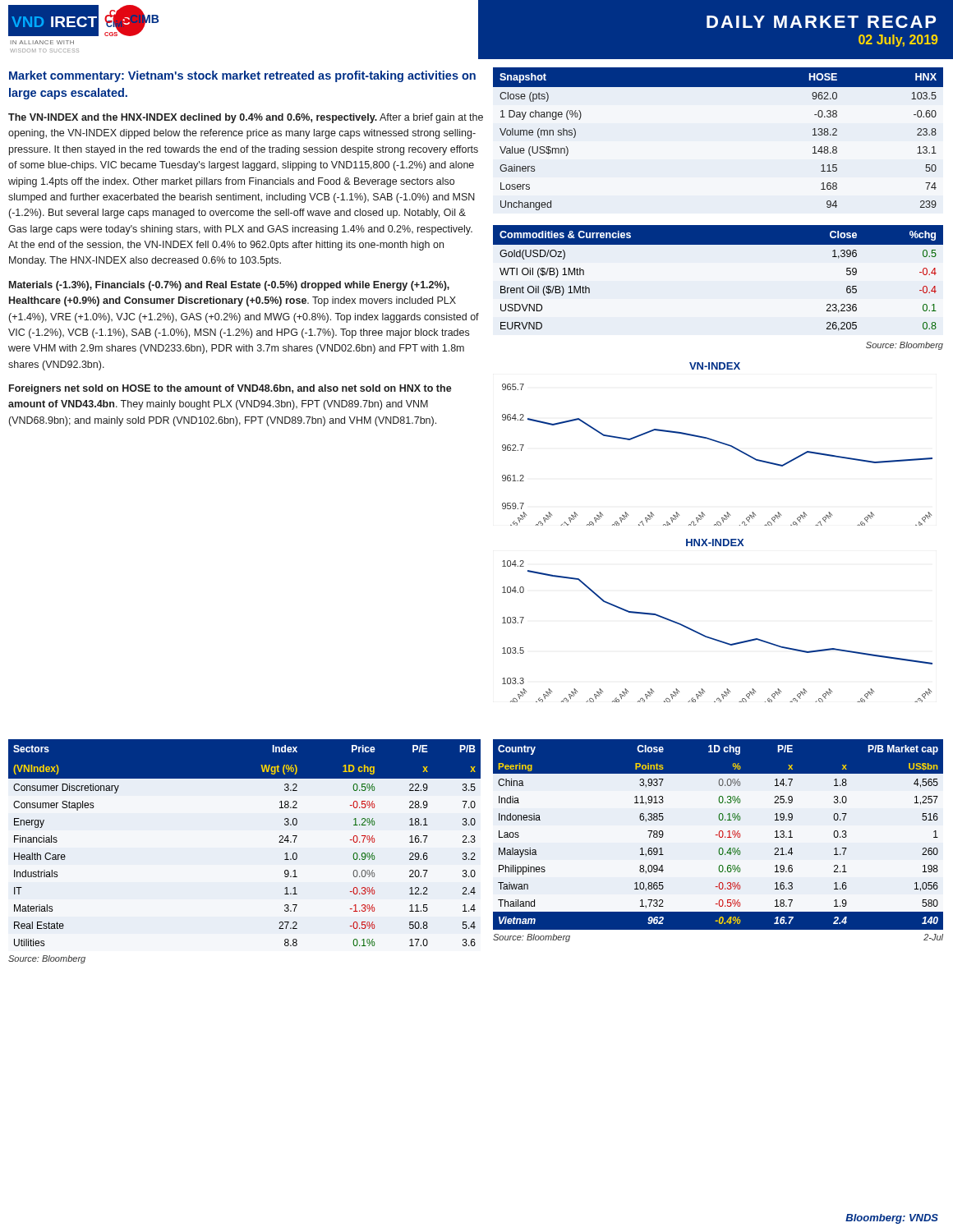Navigate to the passage starting "Foreigners net sold"
The height and width of the screenshot is (1232, 953).
click(230, 404)
